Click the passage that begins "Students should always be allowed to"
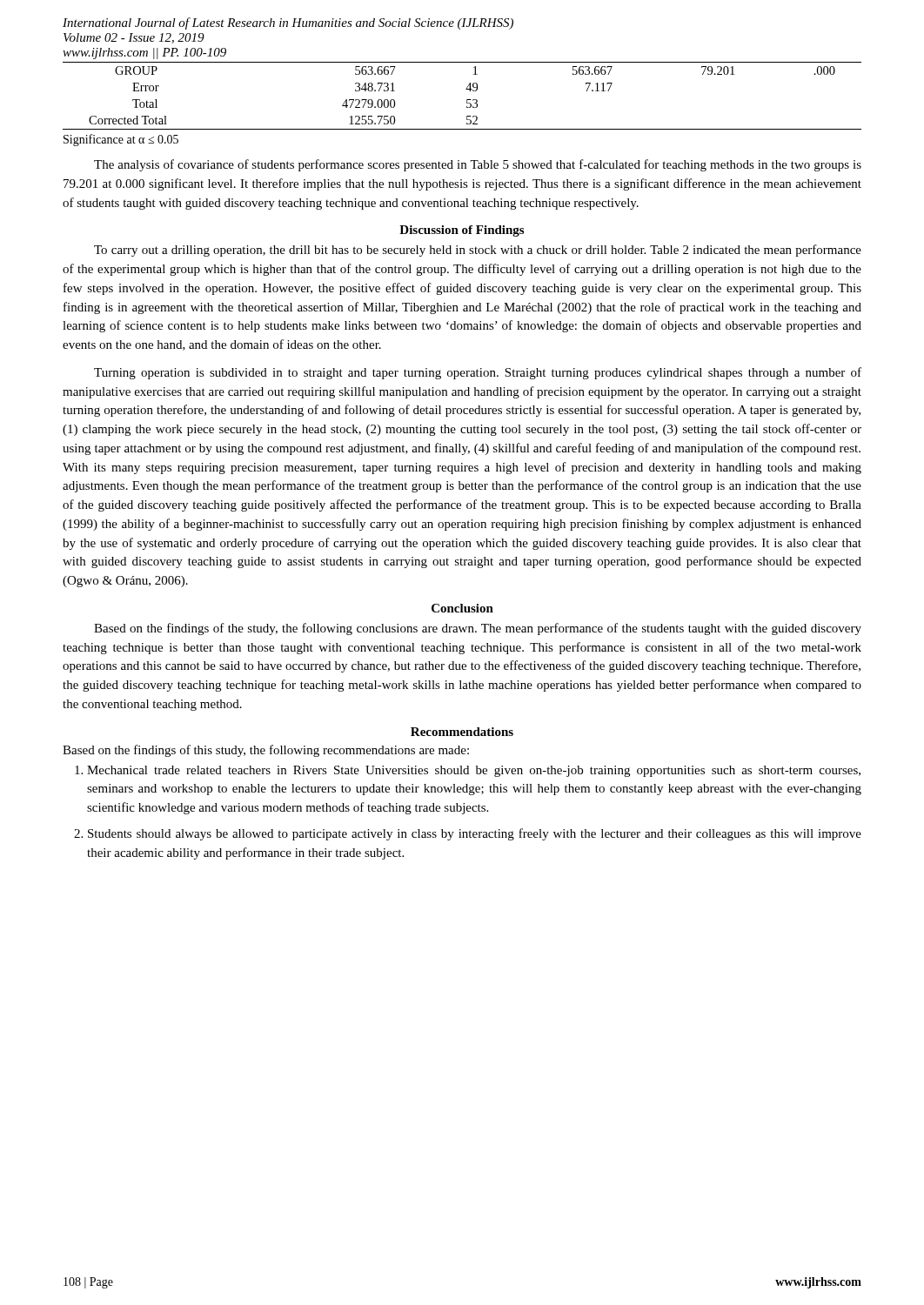The image size is (924, 1305). point(474,843)
